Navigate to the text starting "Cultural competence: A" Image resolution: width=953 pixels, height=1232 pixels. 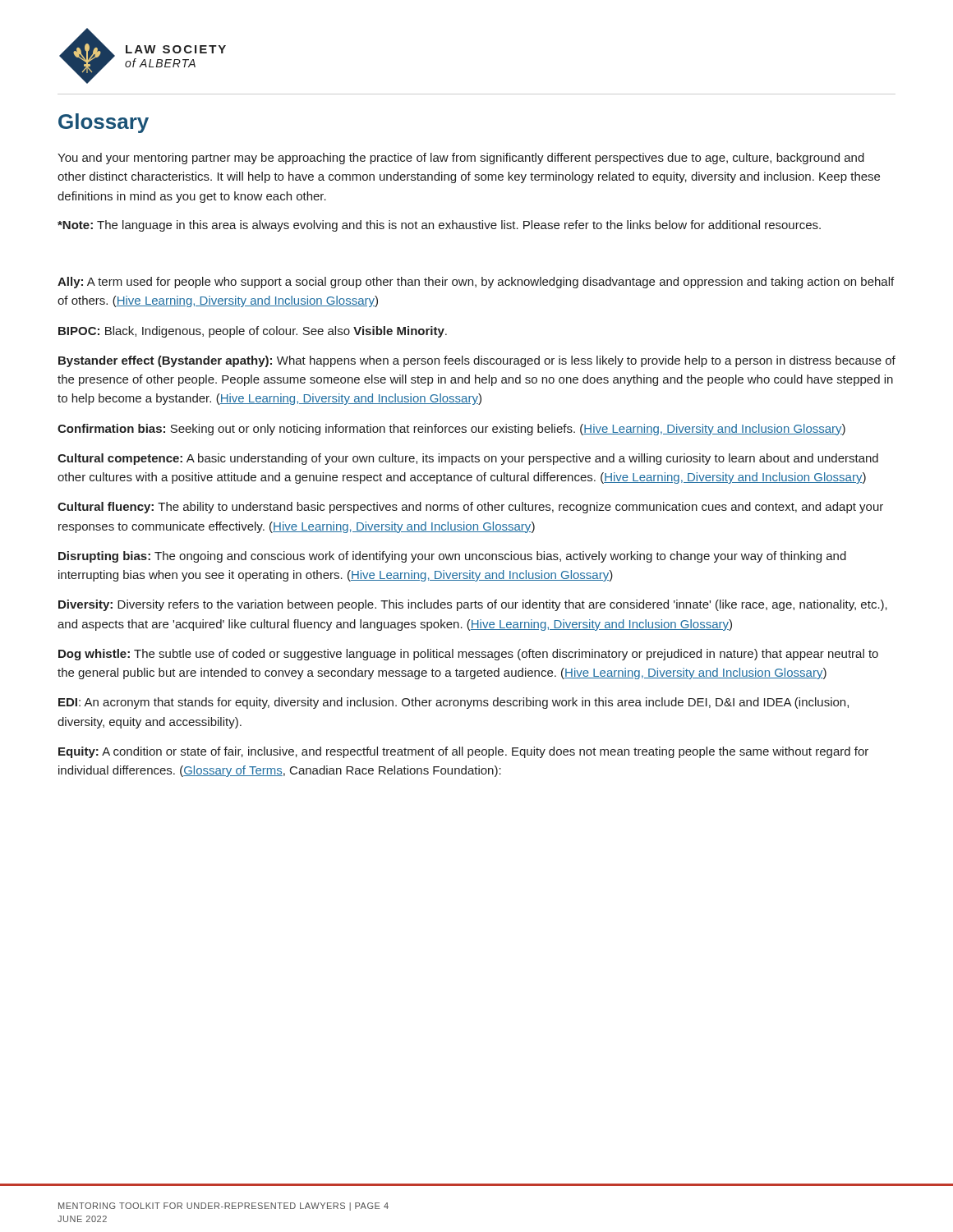pyautogui.click(x=468, y=467)
